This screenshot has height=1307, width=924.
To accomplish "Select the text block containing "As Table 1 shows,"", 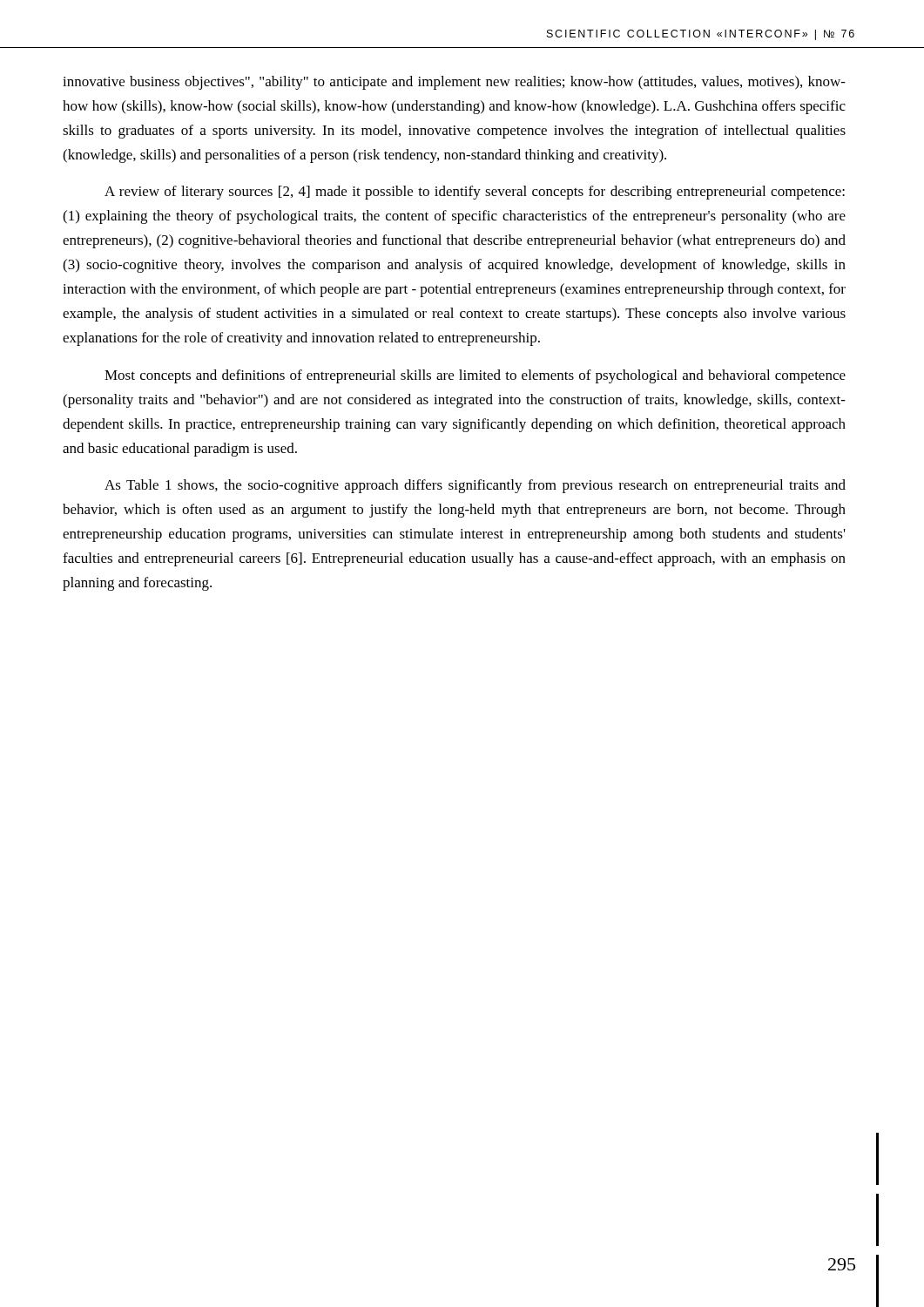I will [x=454, y=534].
